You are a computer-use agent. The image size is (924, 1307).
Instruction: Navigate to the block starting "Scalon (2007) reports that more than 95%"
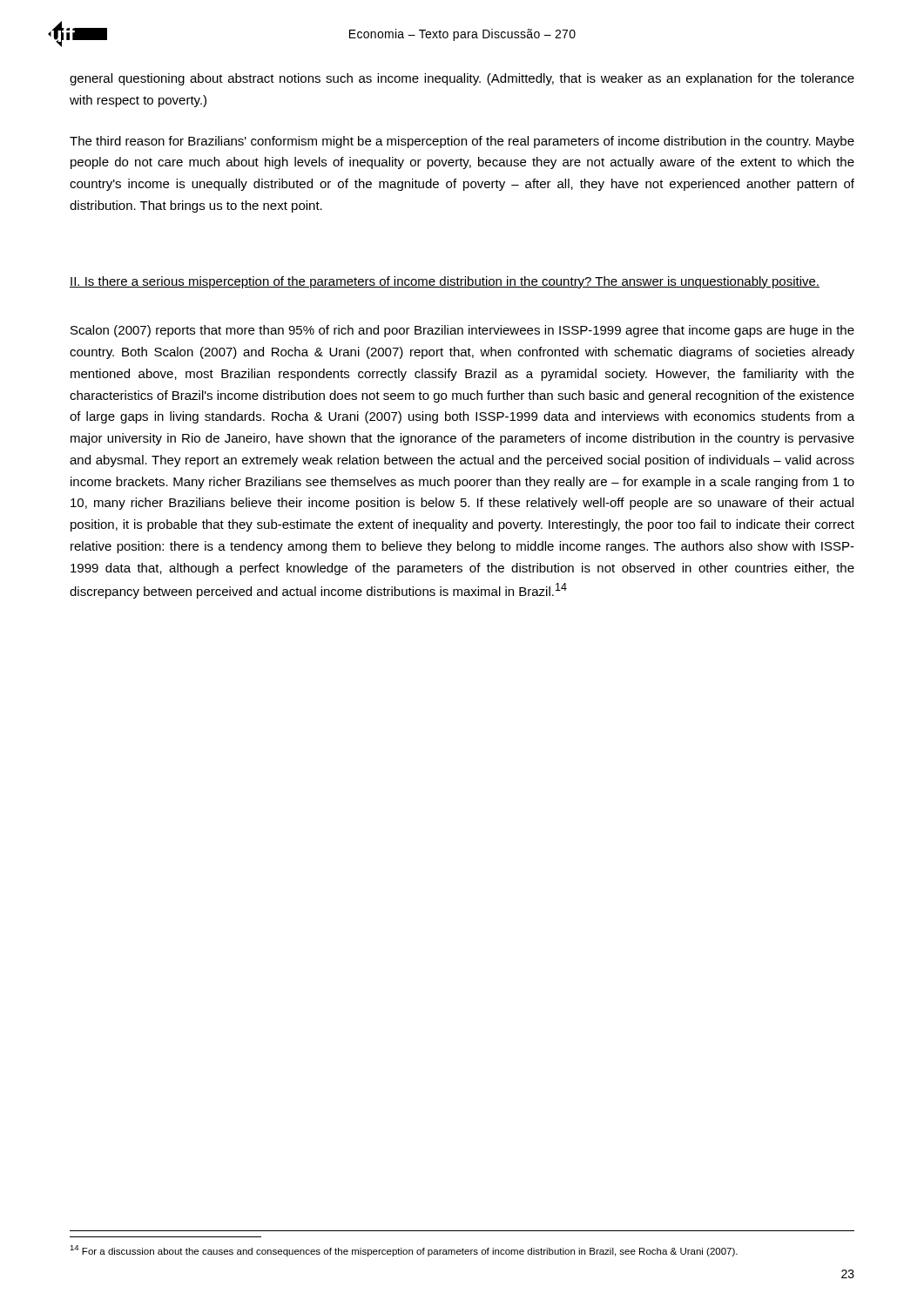pyautogui.click(x=462, y=461)
